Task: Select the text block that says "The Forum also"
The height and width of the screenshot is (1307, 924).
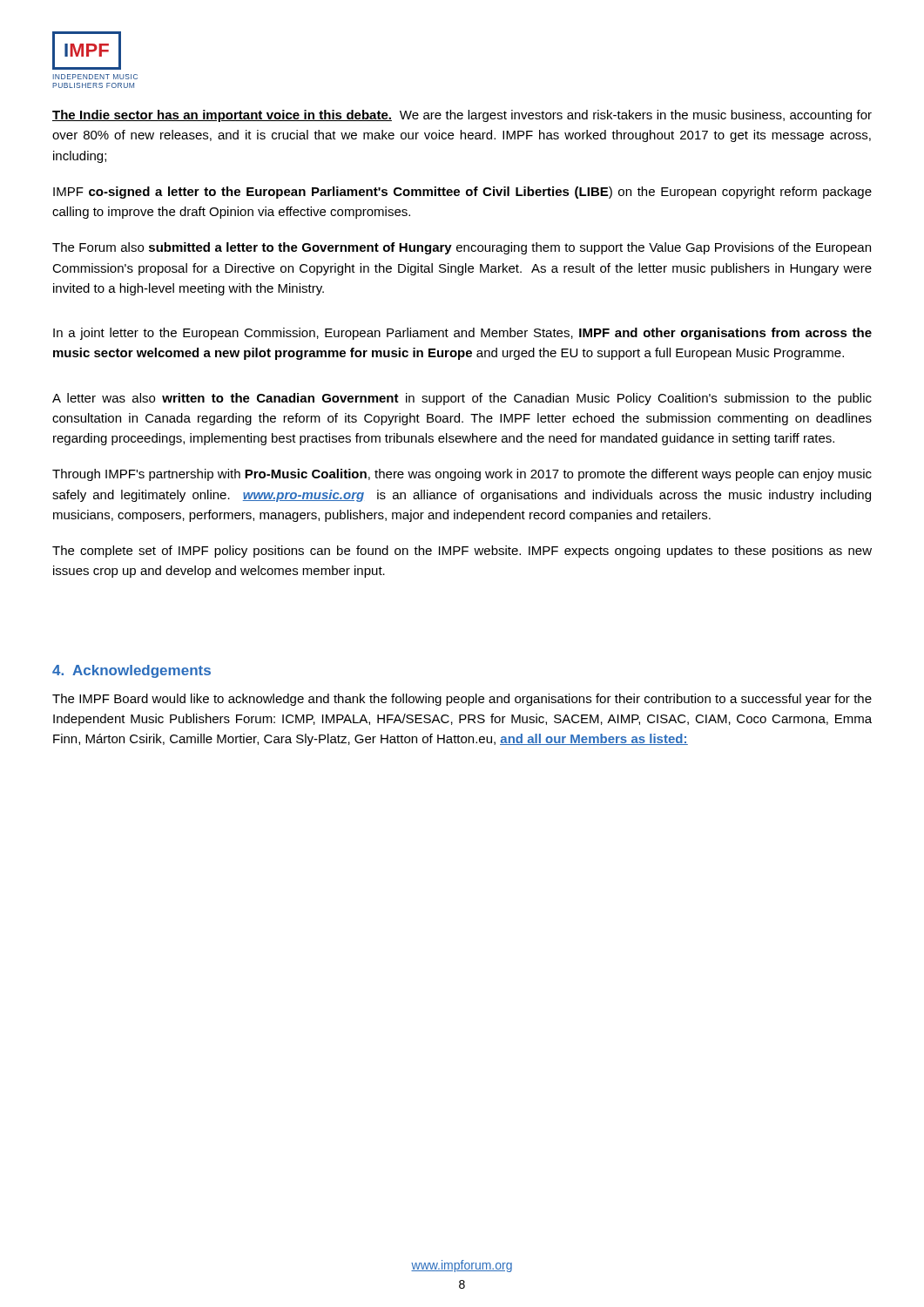Action: tap(462, 267)
